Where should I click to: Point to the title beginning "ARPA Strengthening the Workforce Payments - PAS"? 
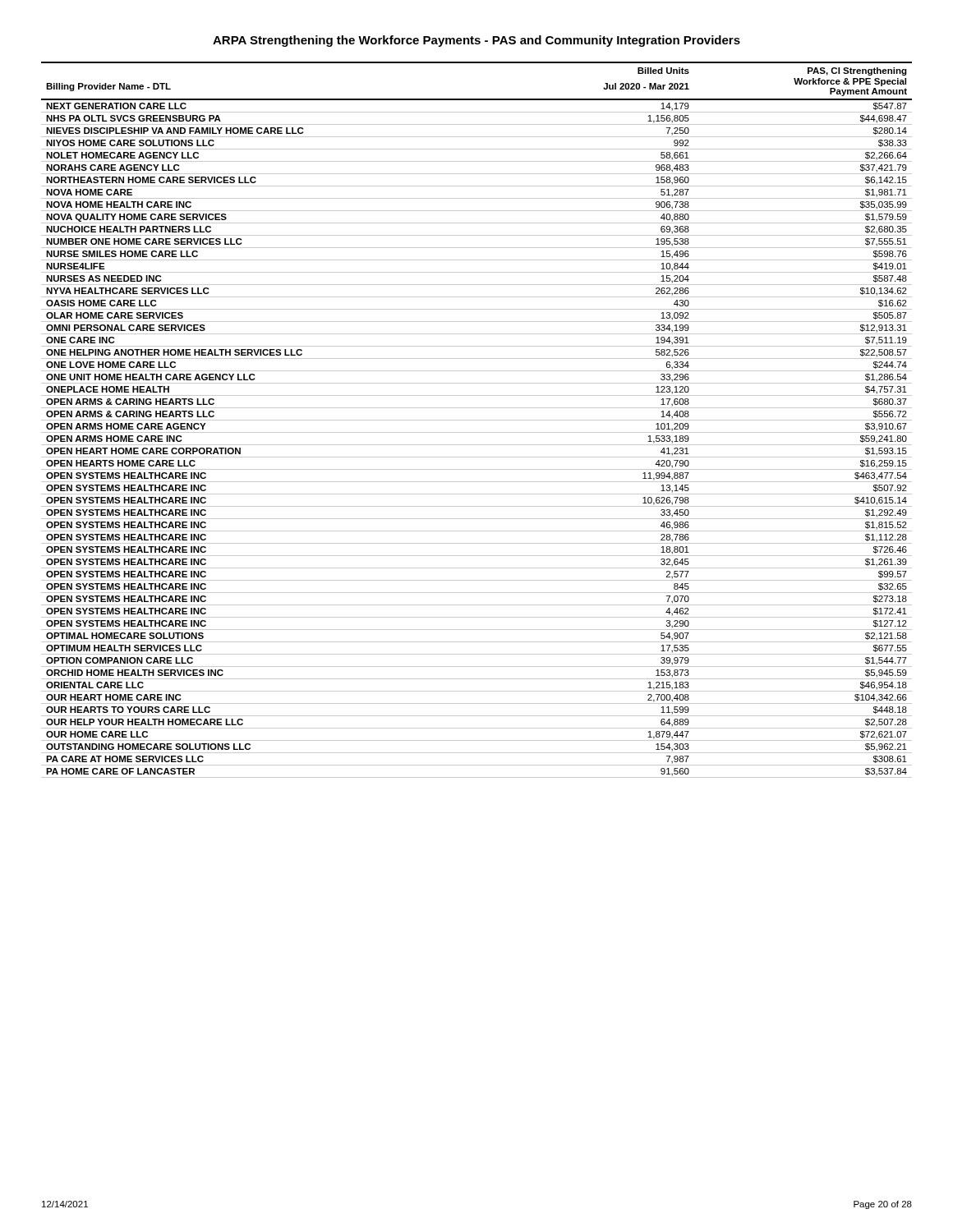(476, 40)
